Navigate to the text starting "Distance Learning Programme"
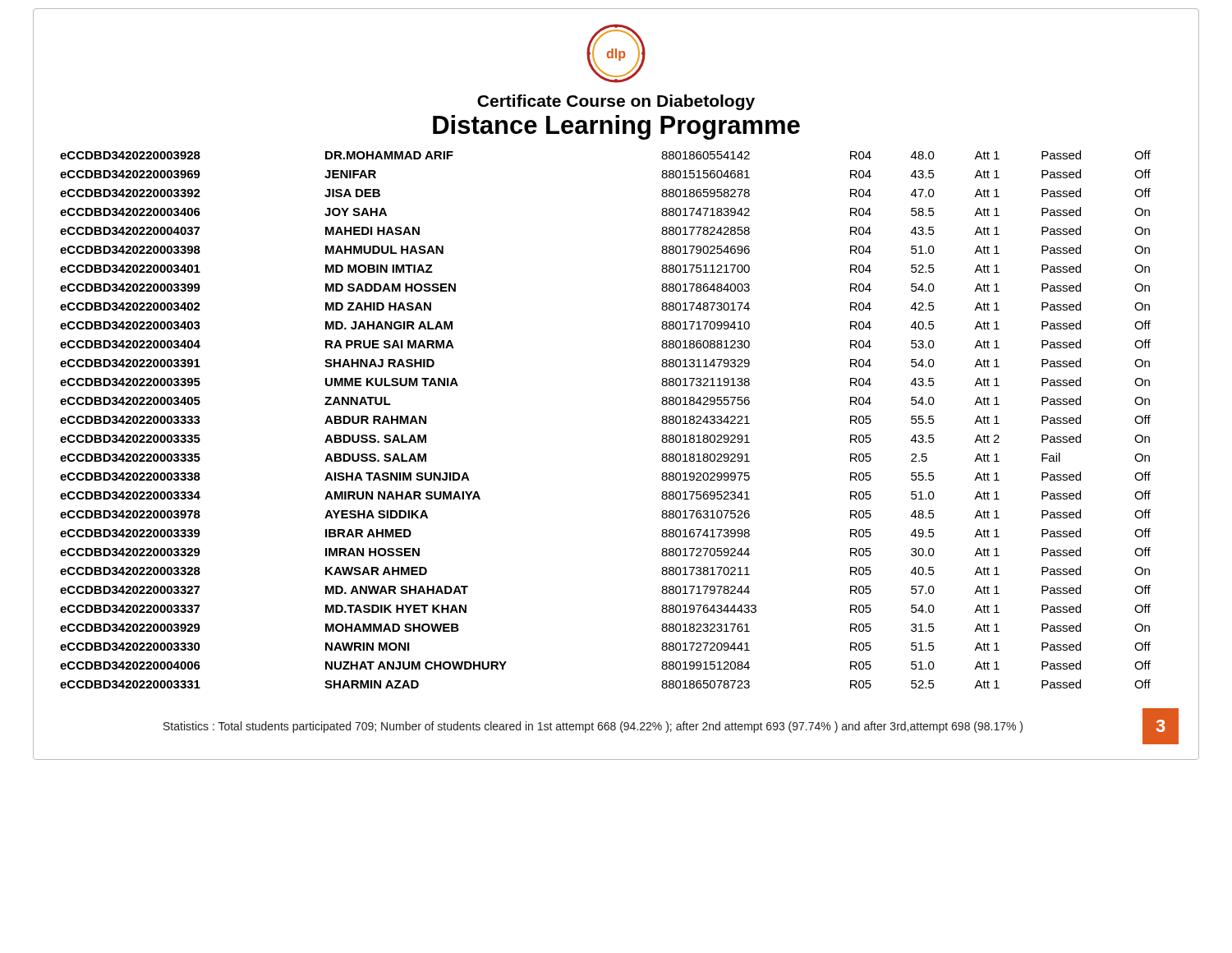The width and height of the screenshot is (1232, 953). coord(616,125)
